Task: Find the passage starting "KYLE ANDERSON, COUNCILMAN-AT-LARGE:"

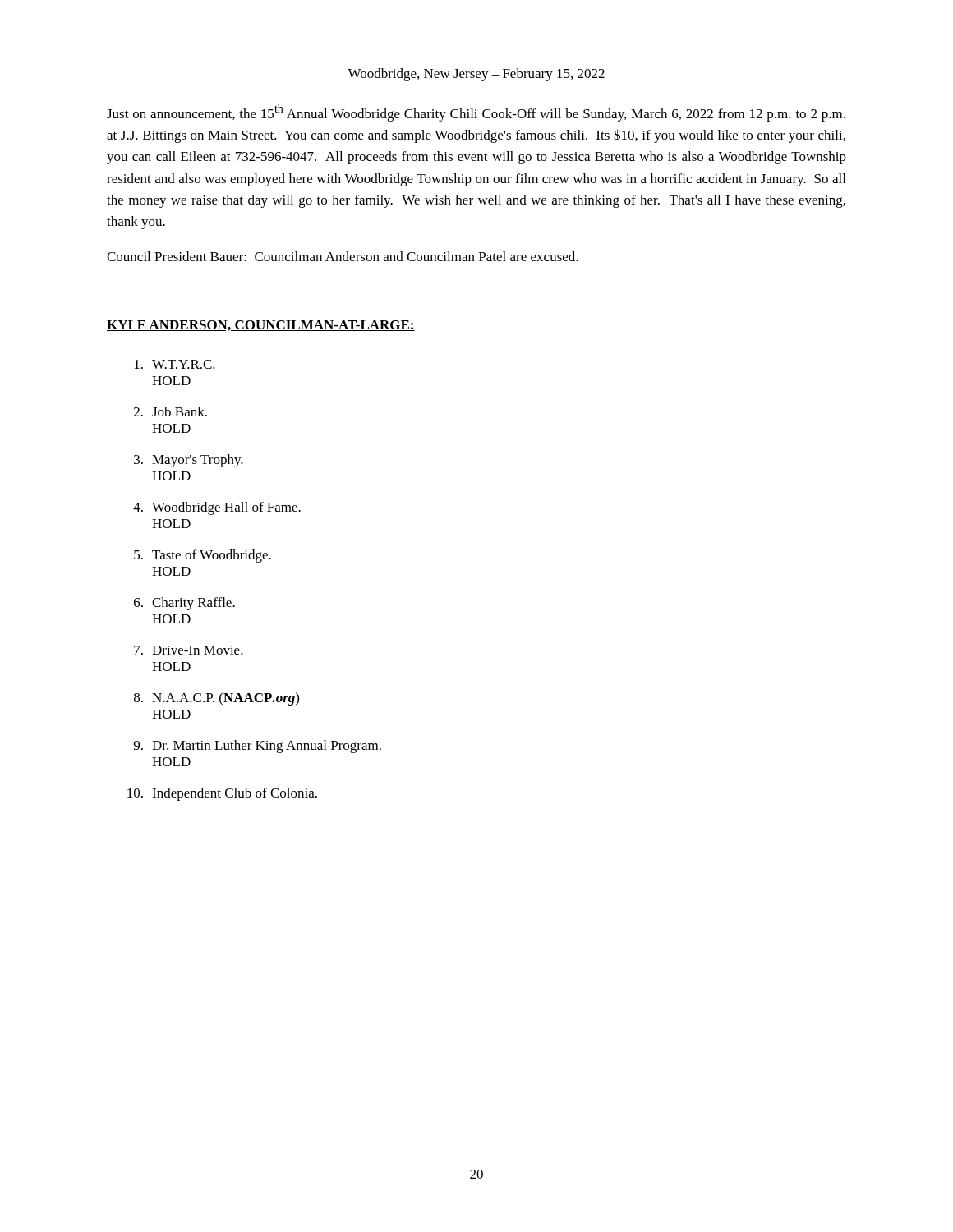Action: [x=261, y=325]
